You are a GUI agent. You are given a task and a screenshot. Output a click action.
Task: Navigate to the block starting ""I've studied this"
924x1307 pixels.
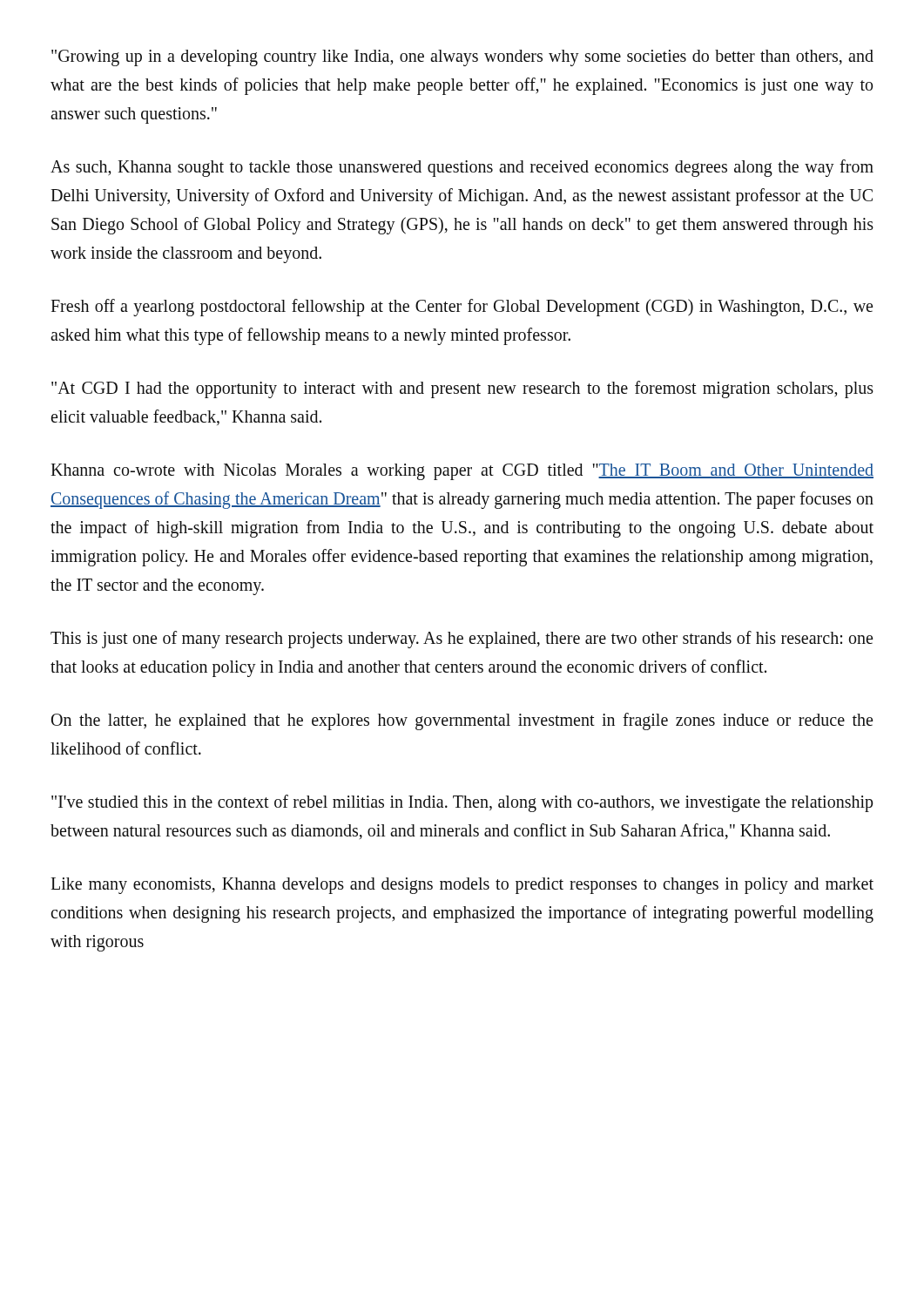coord(462,816)
